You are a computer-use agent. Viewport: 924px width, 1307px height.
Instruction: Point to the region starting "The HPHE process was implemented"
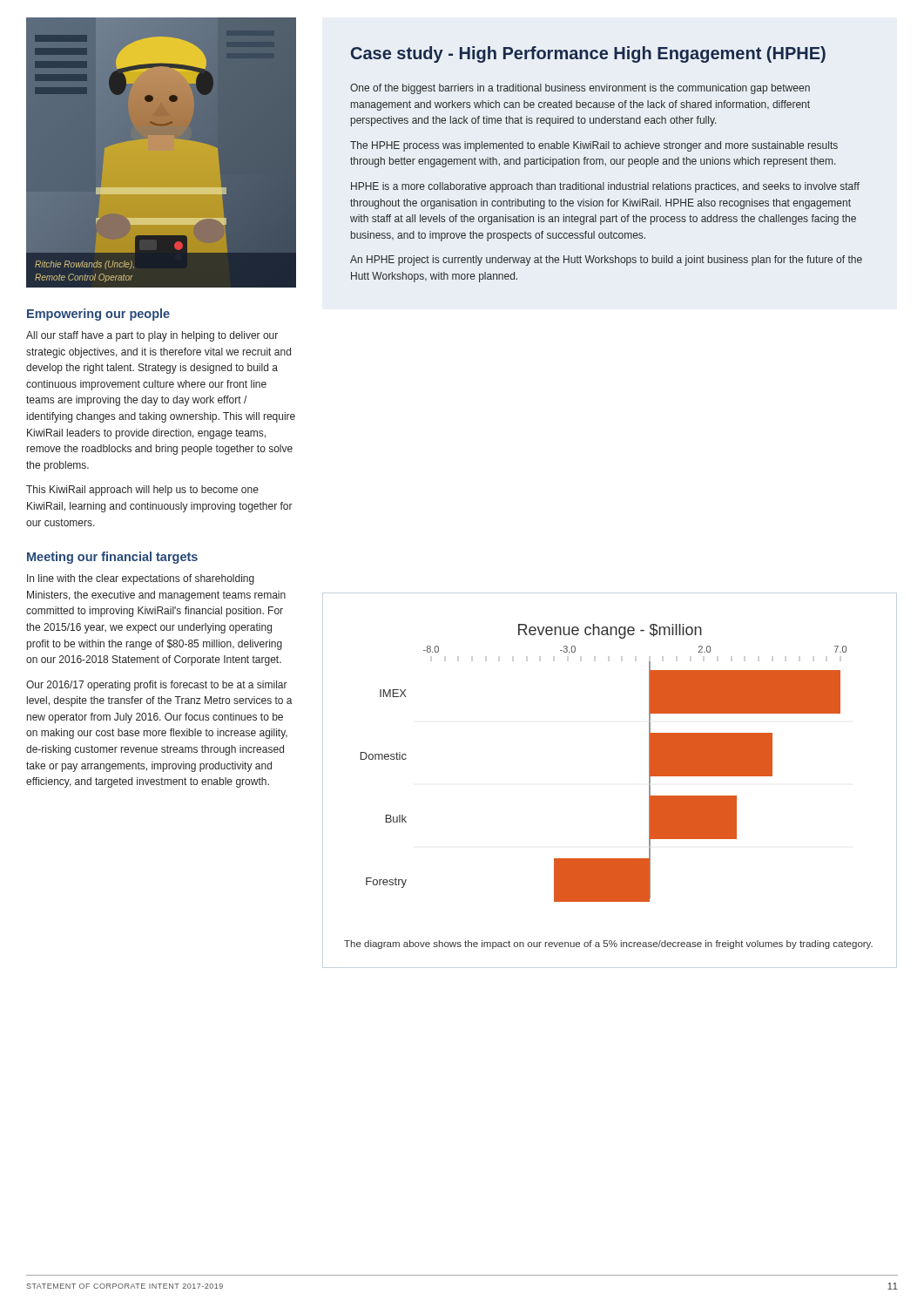coord(594,153)
